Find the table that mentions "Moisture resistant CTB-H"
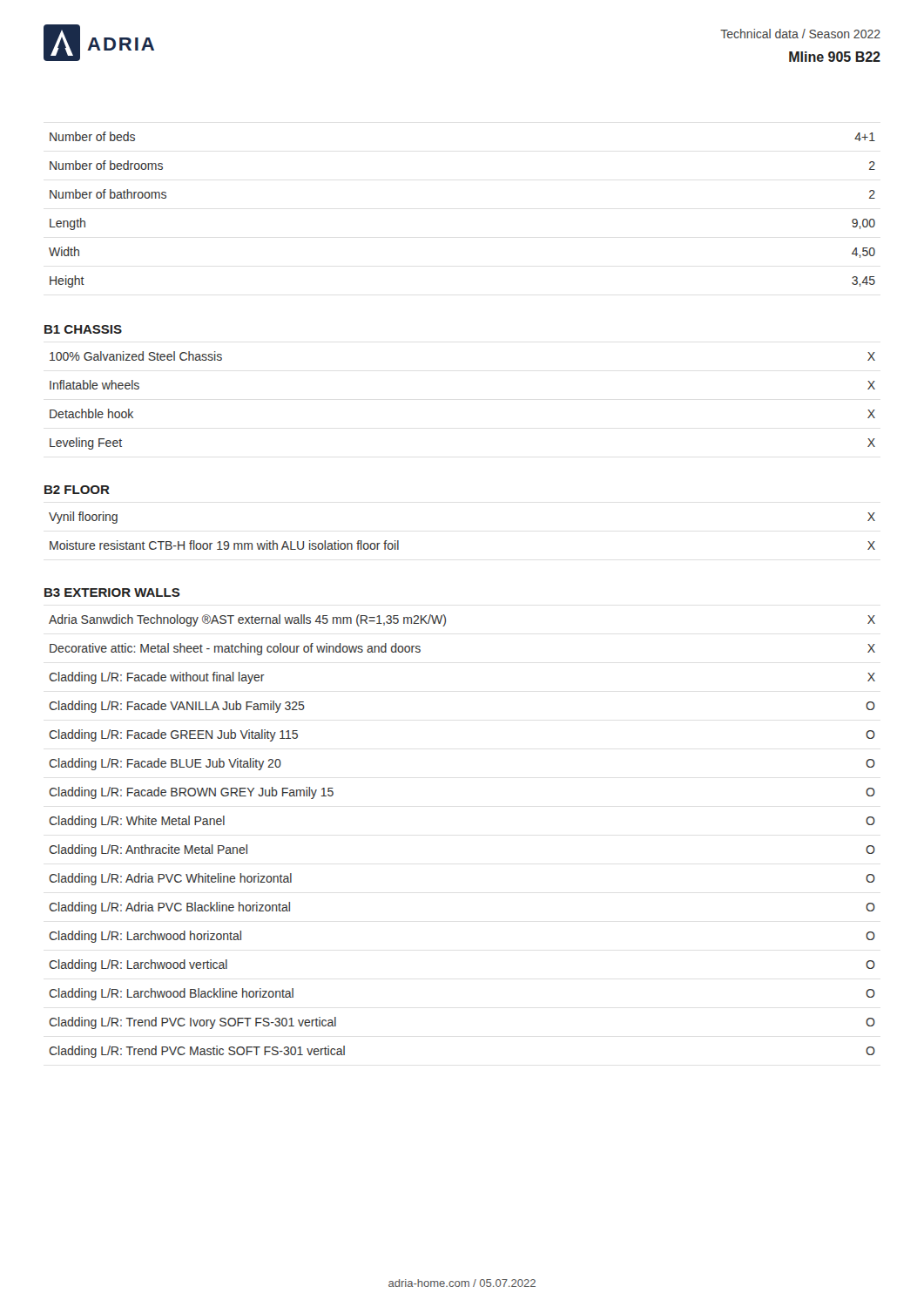This screenshot has width=924, height=1307. click(462, 531)
